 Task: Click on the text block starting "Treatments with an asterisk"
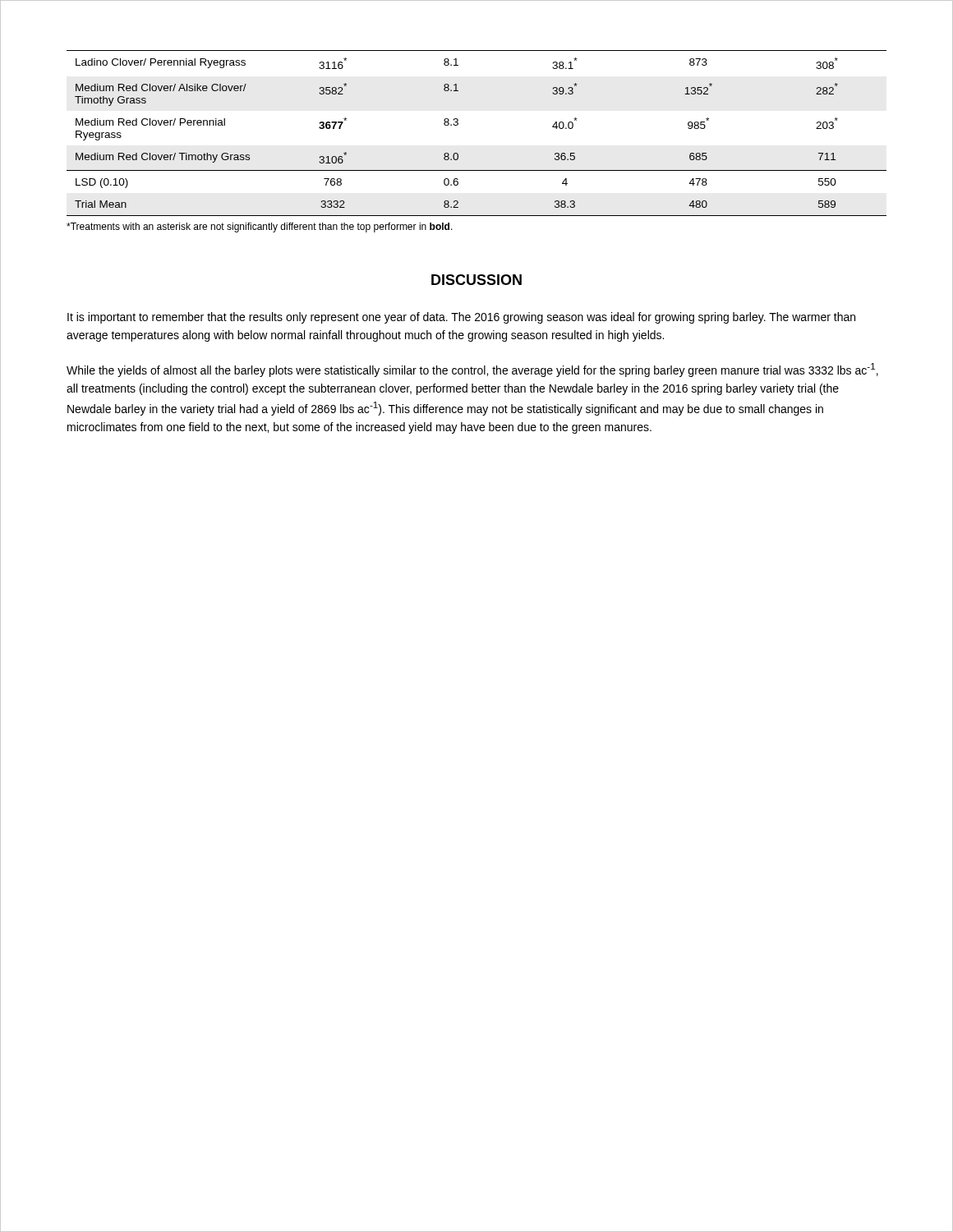(x=260, y=227)
